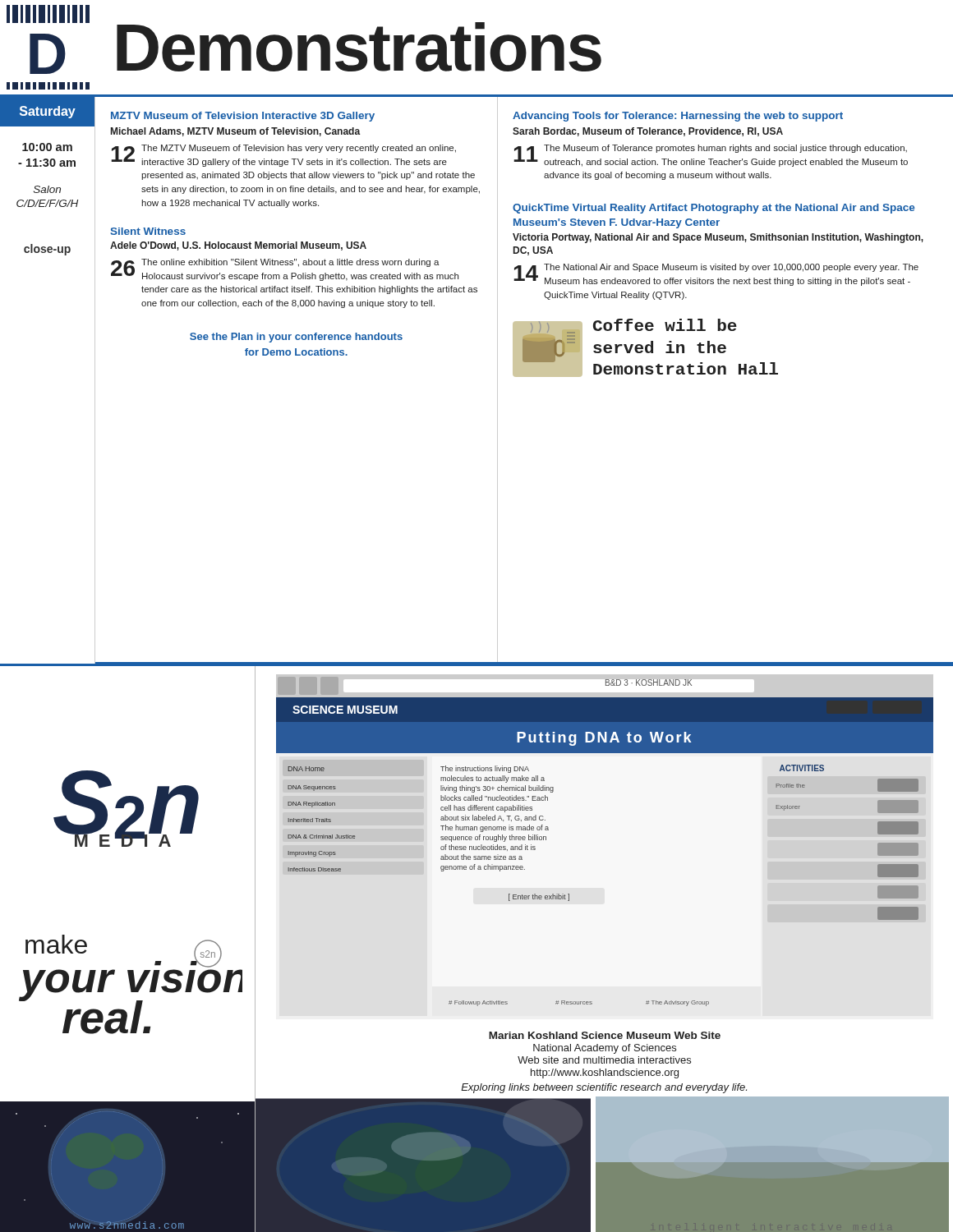Find the region starting "Victoria Portway, National Air and Space"
The image size is (953, 1232).
pyautogui.click(x=718, y=244)
